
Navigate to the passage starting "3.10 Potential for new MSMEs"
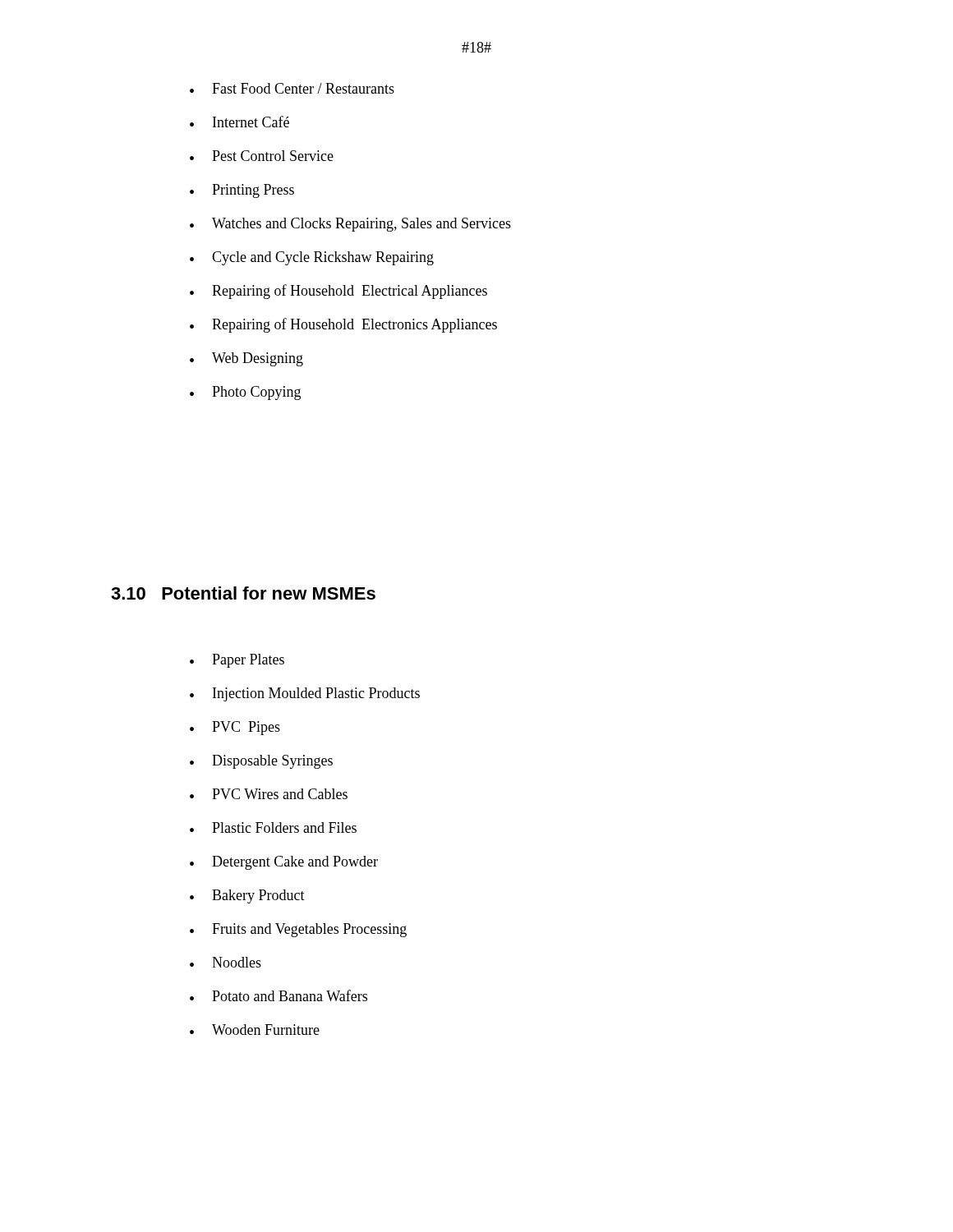point(357,594)
